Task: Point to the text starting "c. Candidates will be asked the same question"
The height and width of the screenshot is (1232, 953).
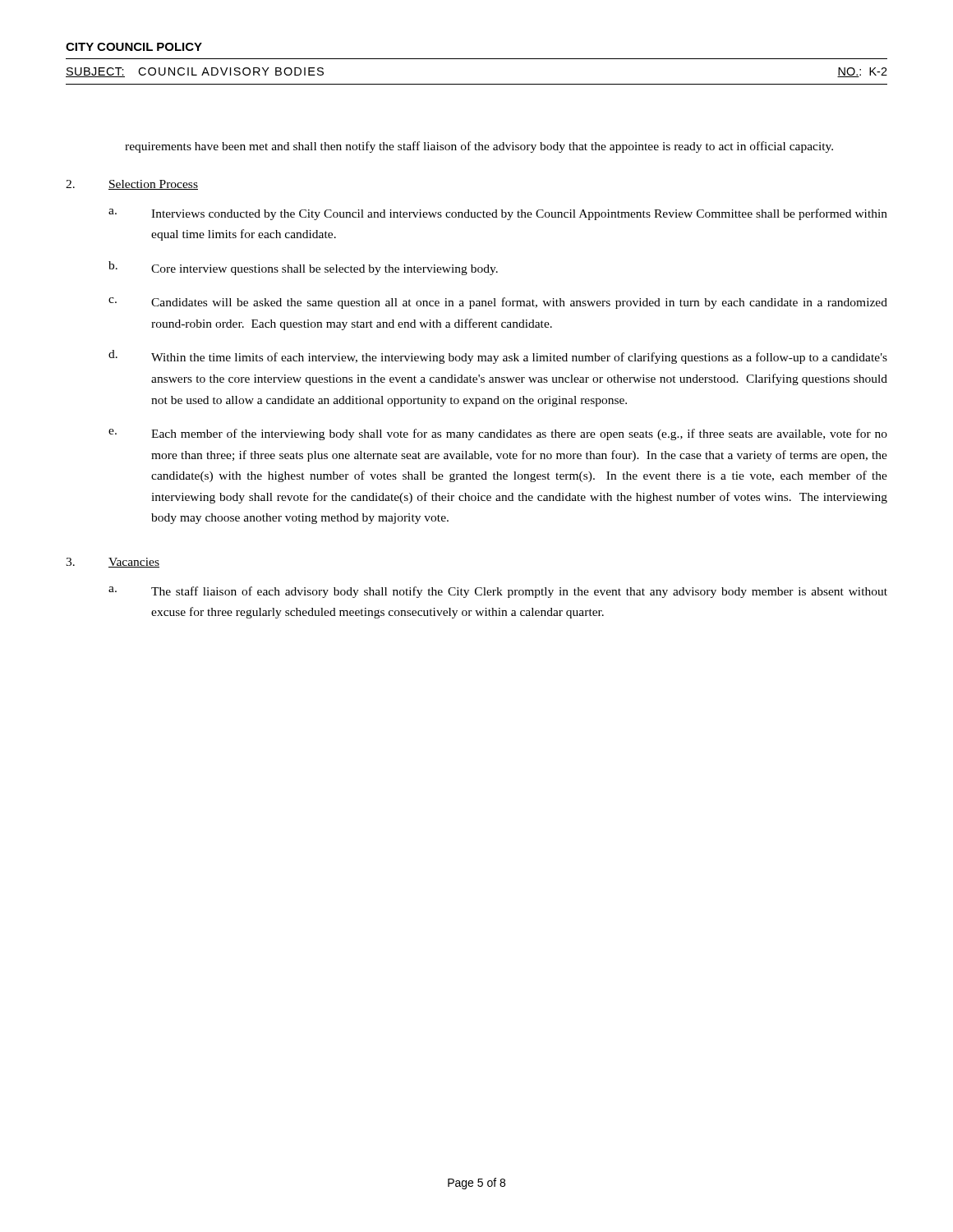Action: 498,313
